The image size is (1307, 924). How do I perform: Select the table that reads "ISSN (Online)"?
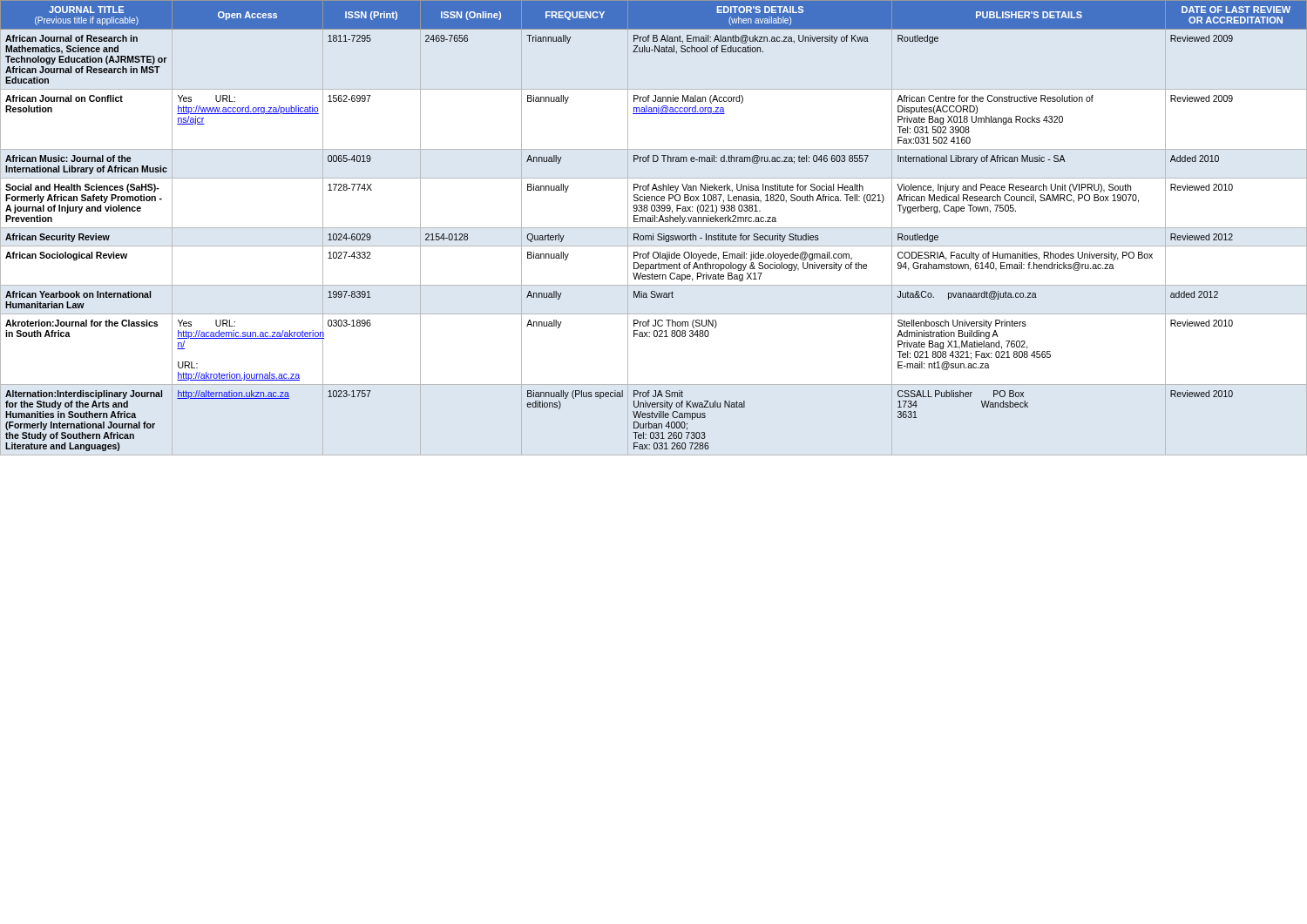pos(654,228)
